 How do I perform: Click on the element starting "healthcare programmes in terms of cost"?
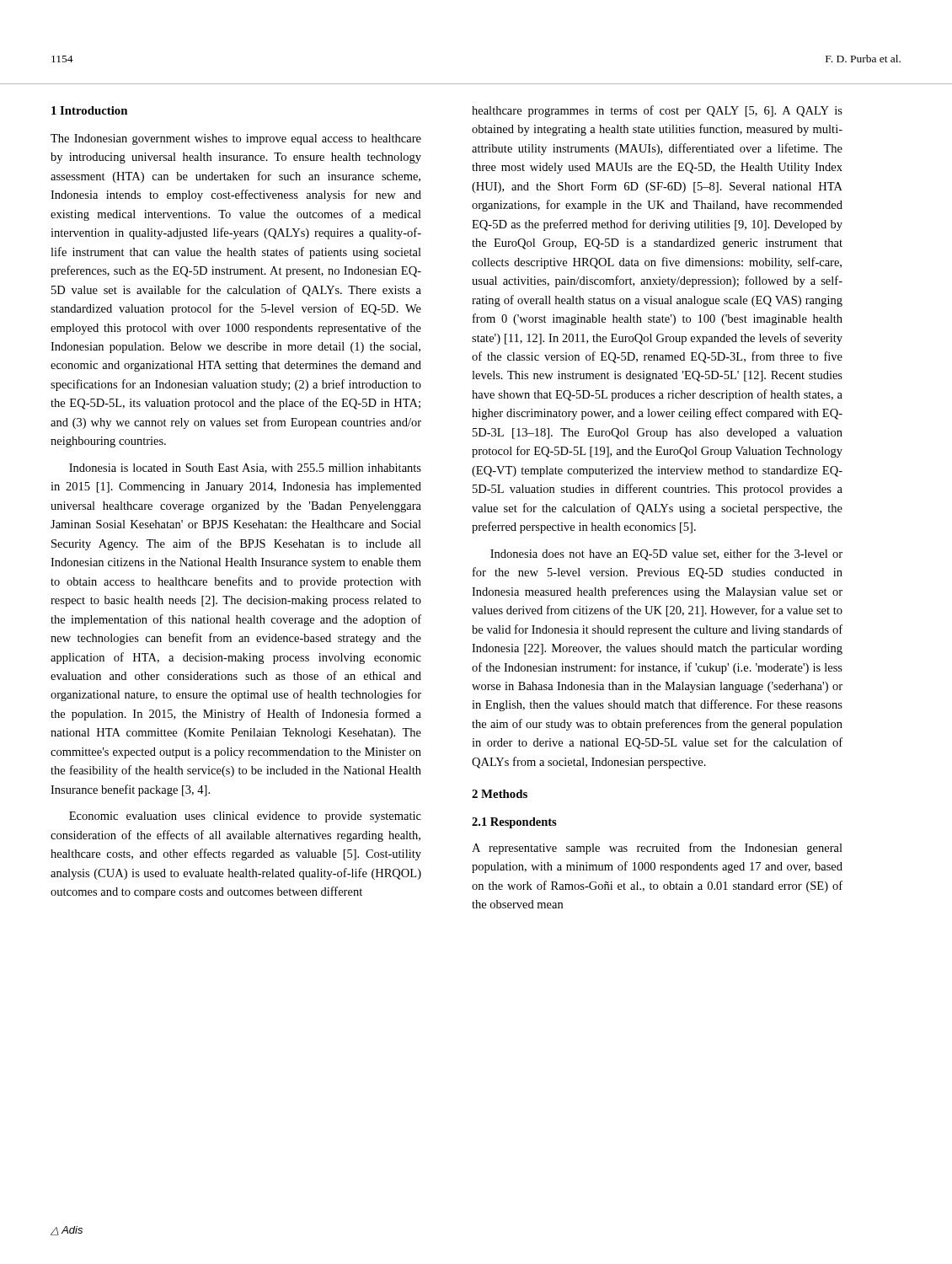[x=657, y=507]
